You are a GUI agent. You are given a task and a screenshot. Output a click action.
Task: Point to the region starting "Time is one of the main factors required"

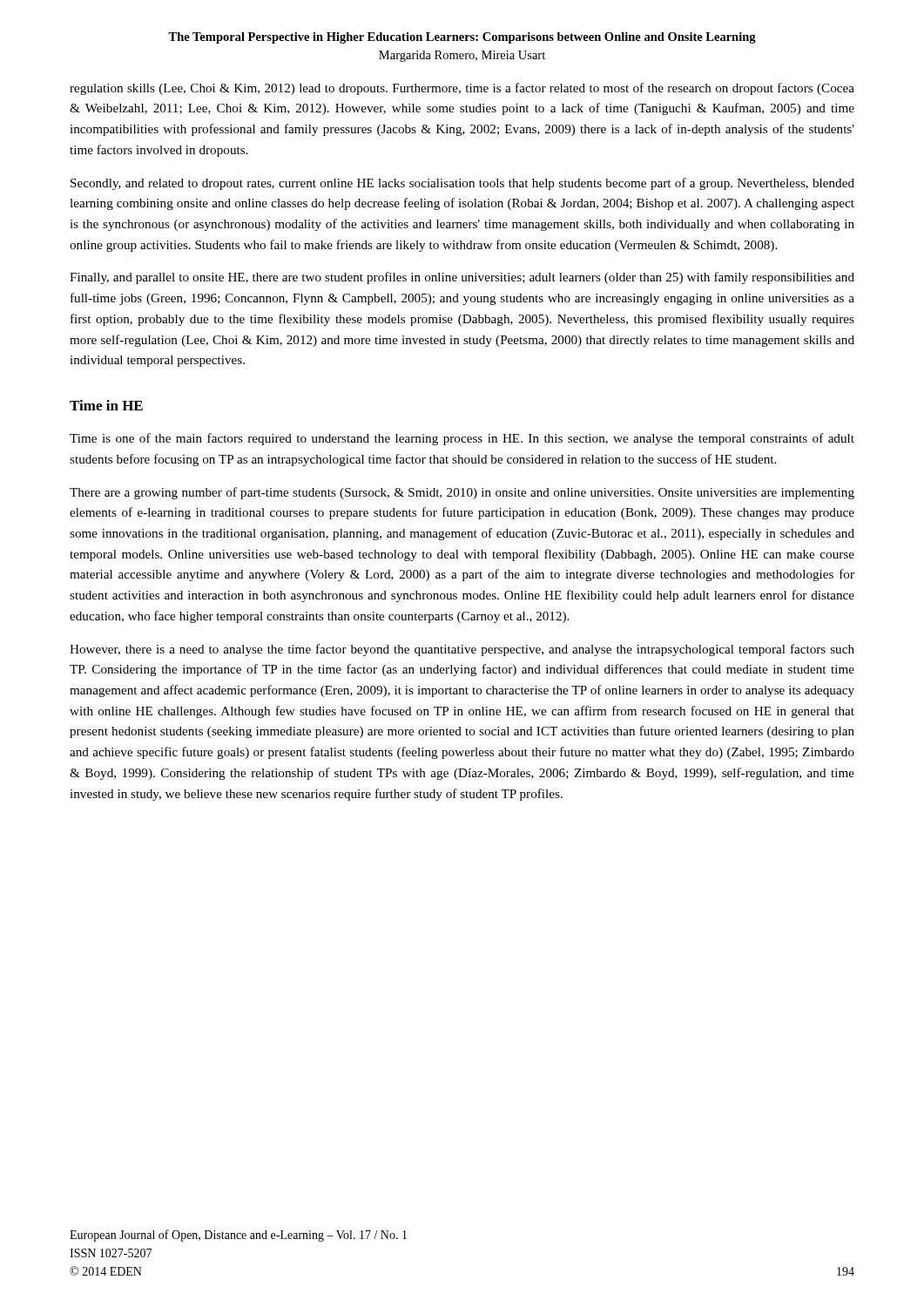(x=462, y=448)
